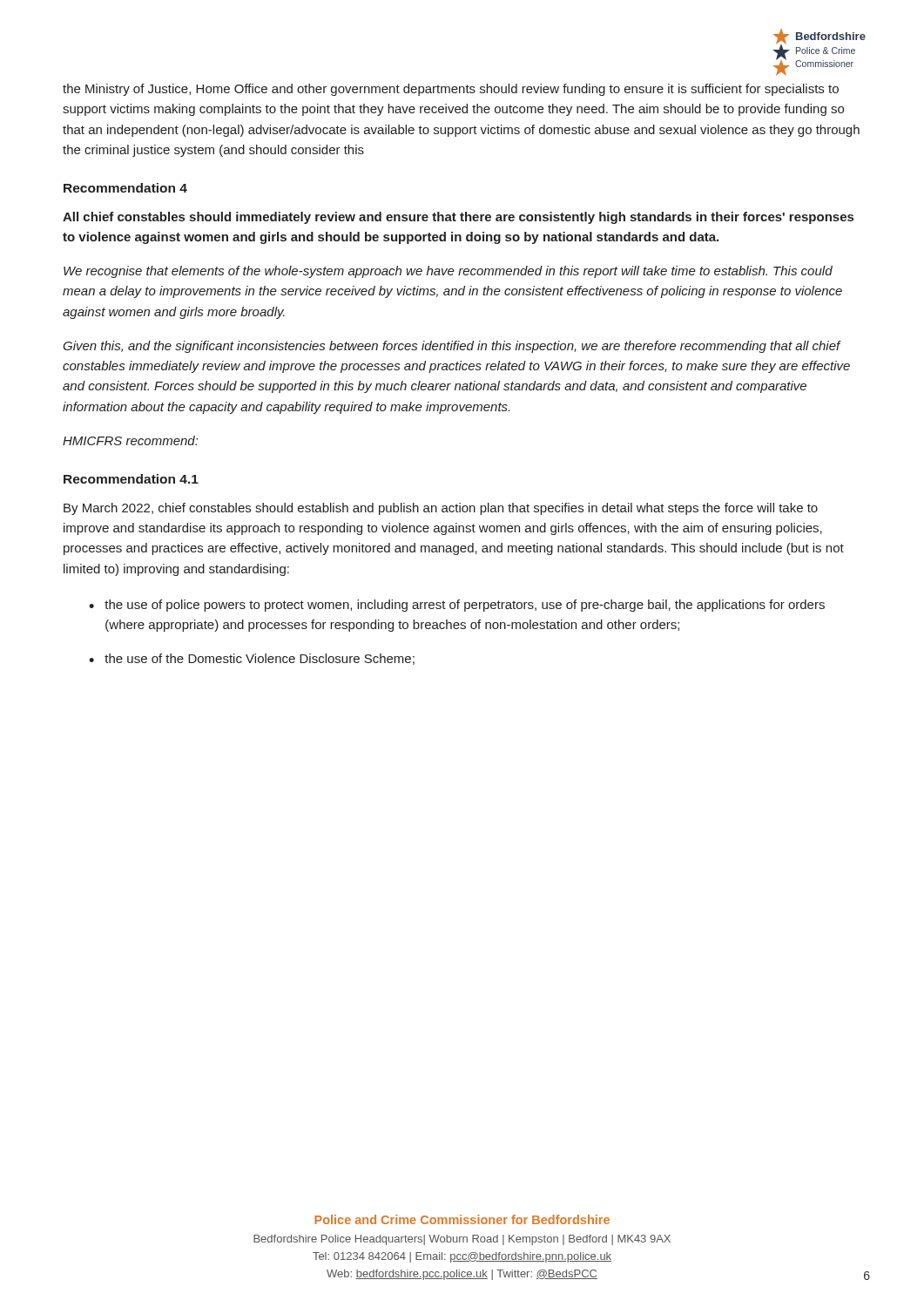Point to "HMICFRS recommend:"
This screenshot has width=924, height=1307.
click(x=131, y=440)
